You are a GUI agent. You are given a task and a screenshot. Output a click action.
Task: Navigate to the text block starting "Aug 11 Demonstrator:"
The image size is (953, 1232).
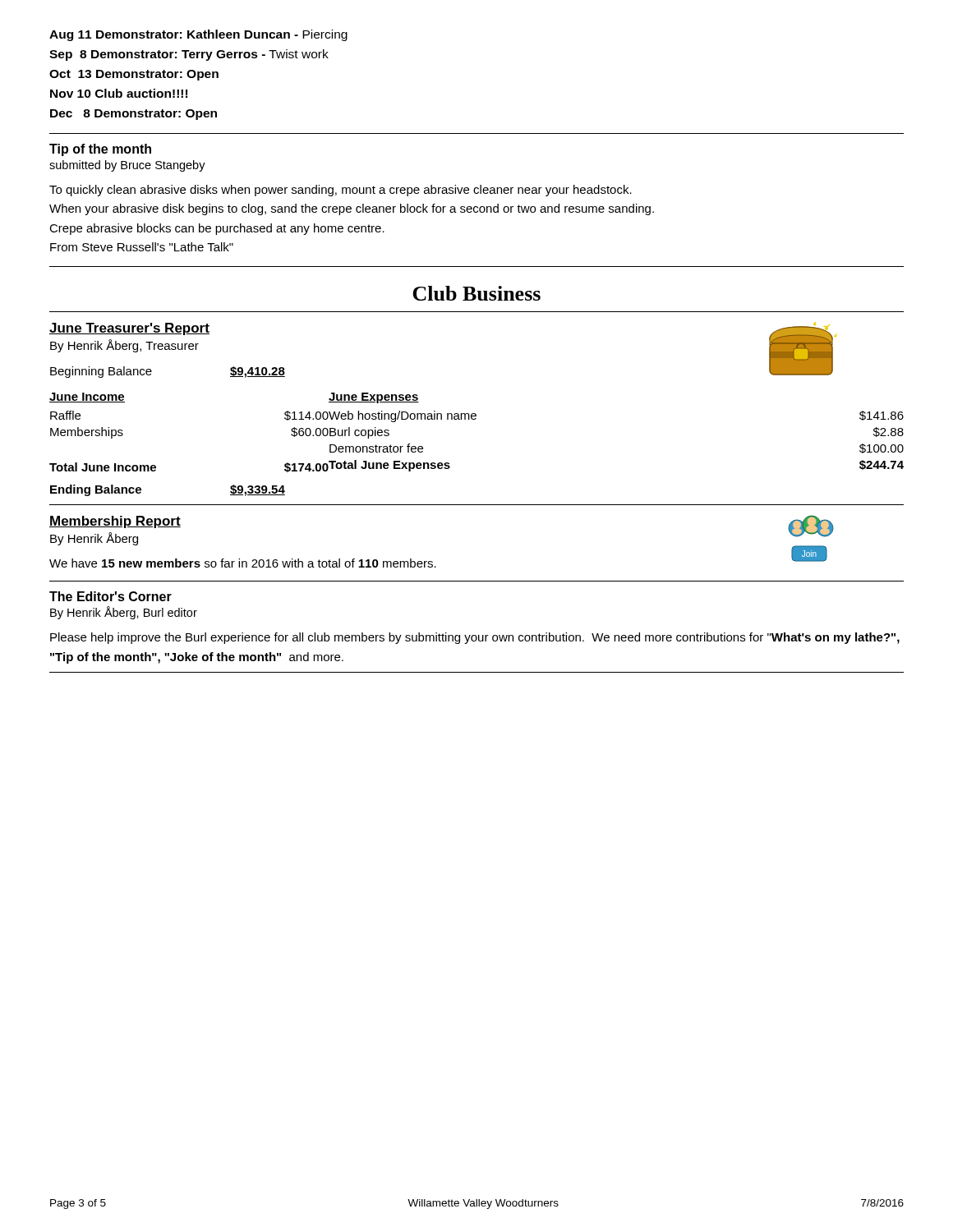[x=199, y=34]
